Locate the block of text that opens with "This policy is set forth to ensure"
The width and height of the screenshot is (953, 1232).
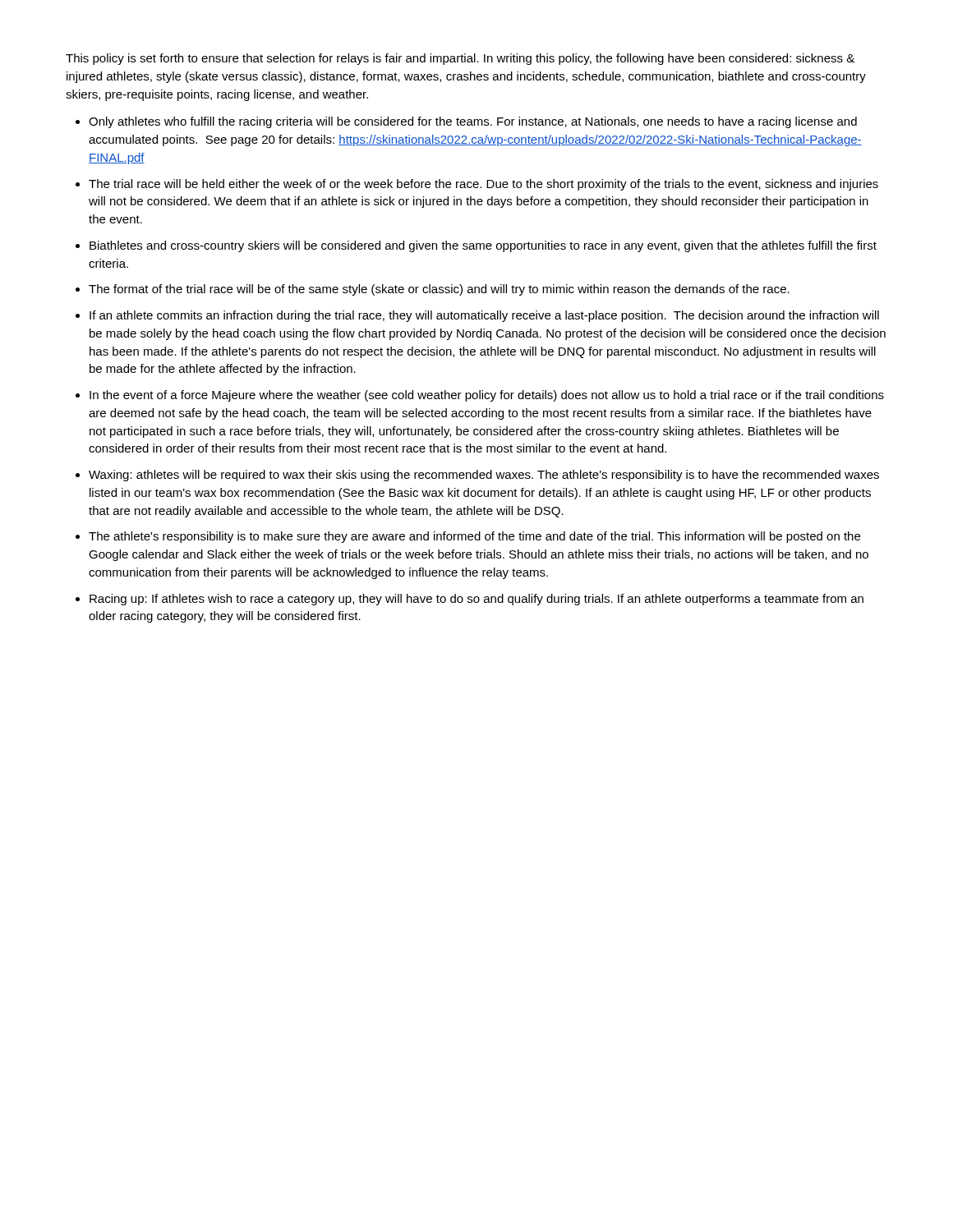pos(466,76)
